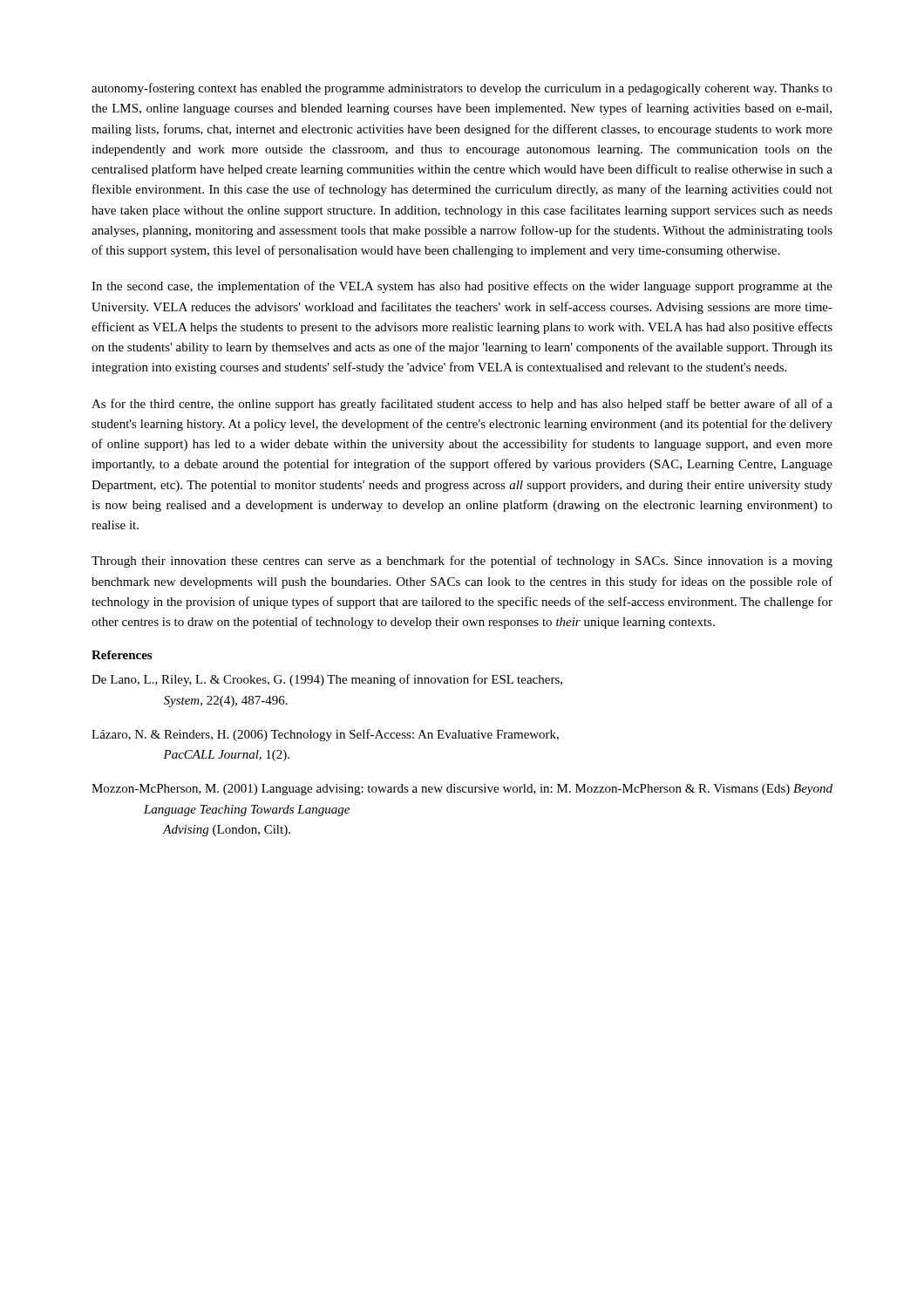Locate the element starting "De Lano, L., Riley, L."
924x1308 pixels.
coord(327,690)
